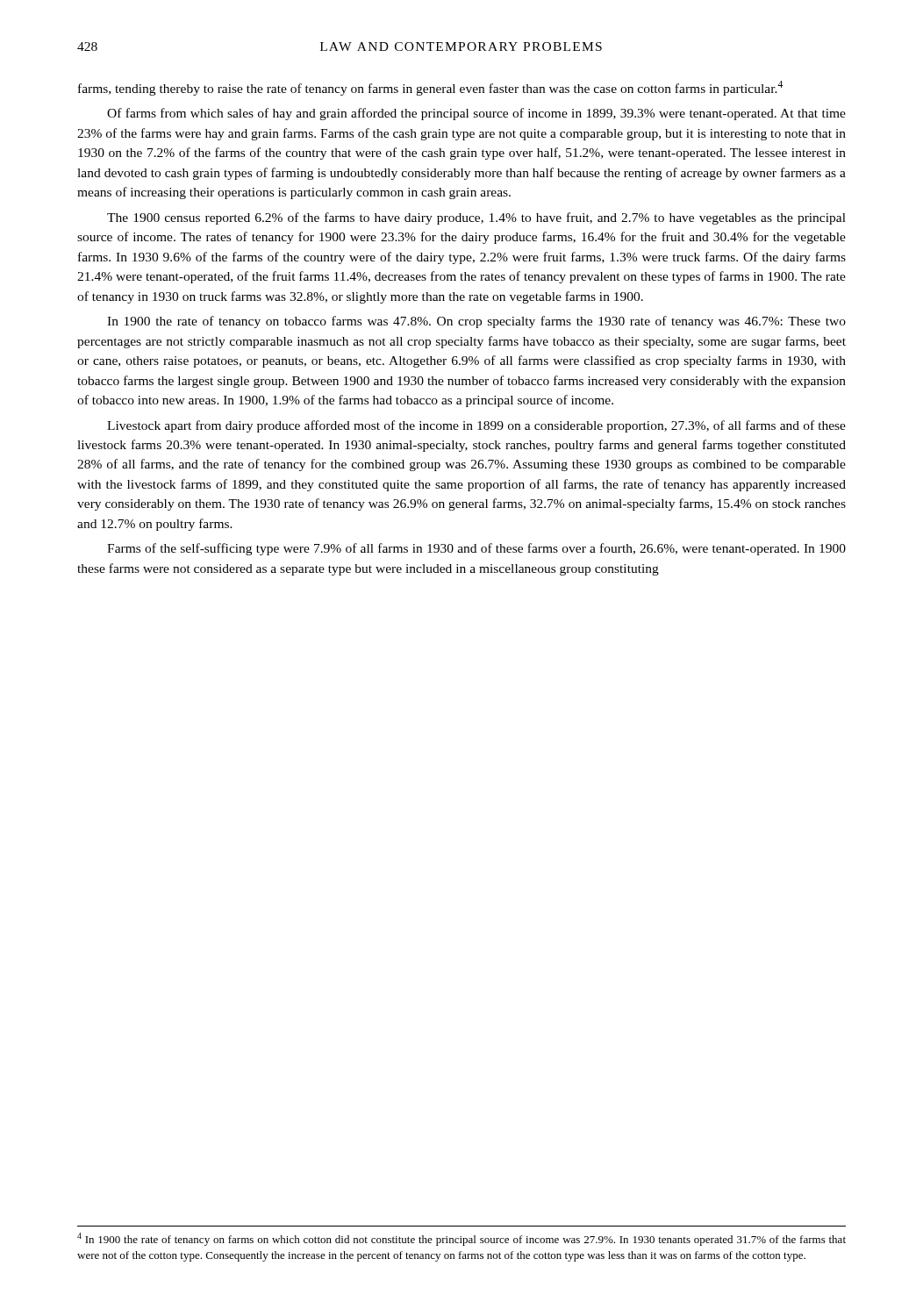This screenshot has width=923, height=1316.
Task: Find a footnote
Action: 462,1247
